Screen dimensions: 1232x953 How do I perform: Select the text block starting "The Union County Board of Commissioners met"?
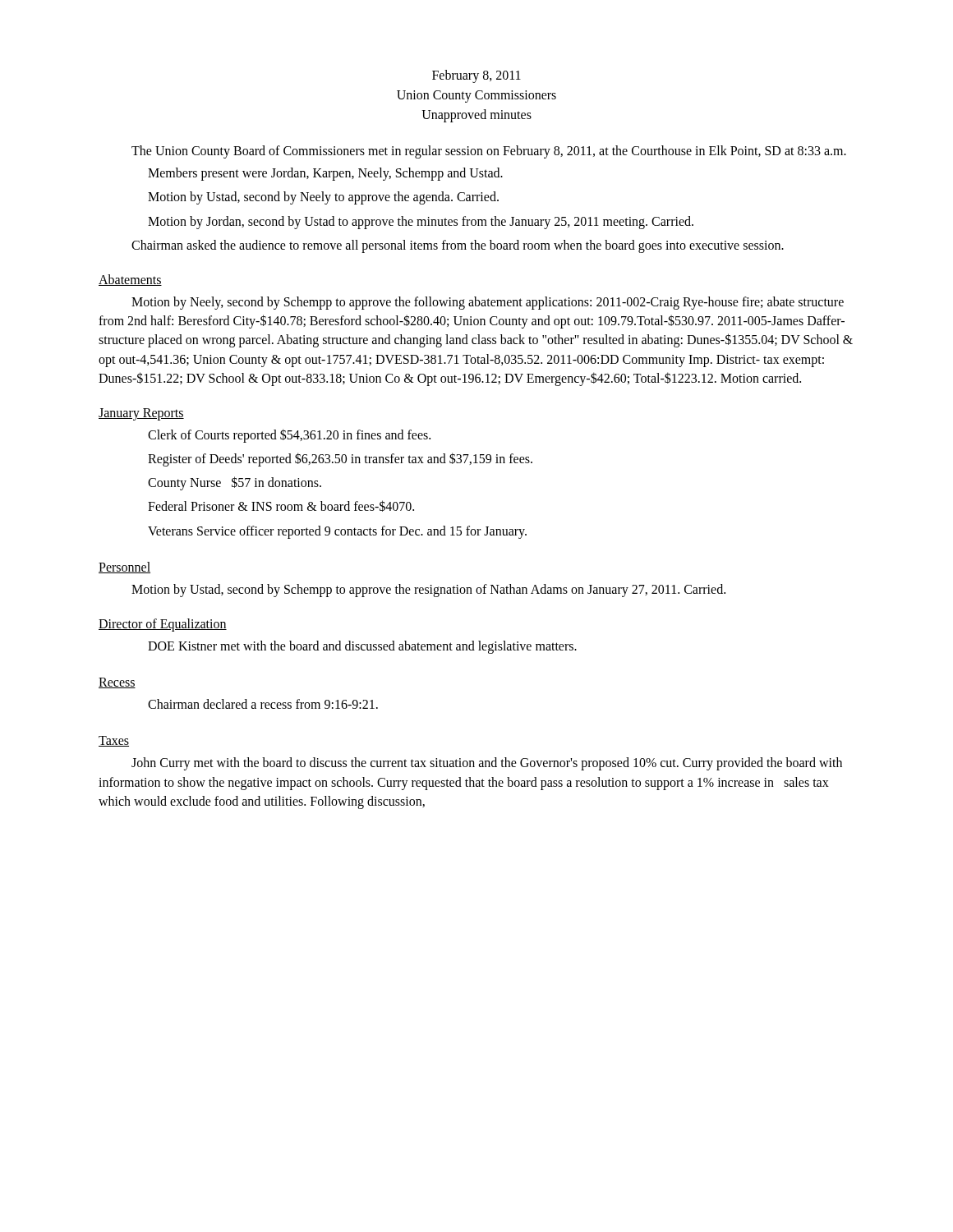click(x=476, y=198)
